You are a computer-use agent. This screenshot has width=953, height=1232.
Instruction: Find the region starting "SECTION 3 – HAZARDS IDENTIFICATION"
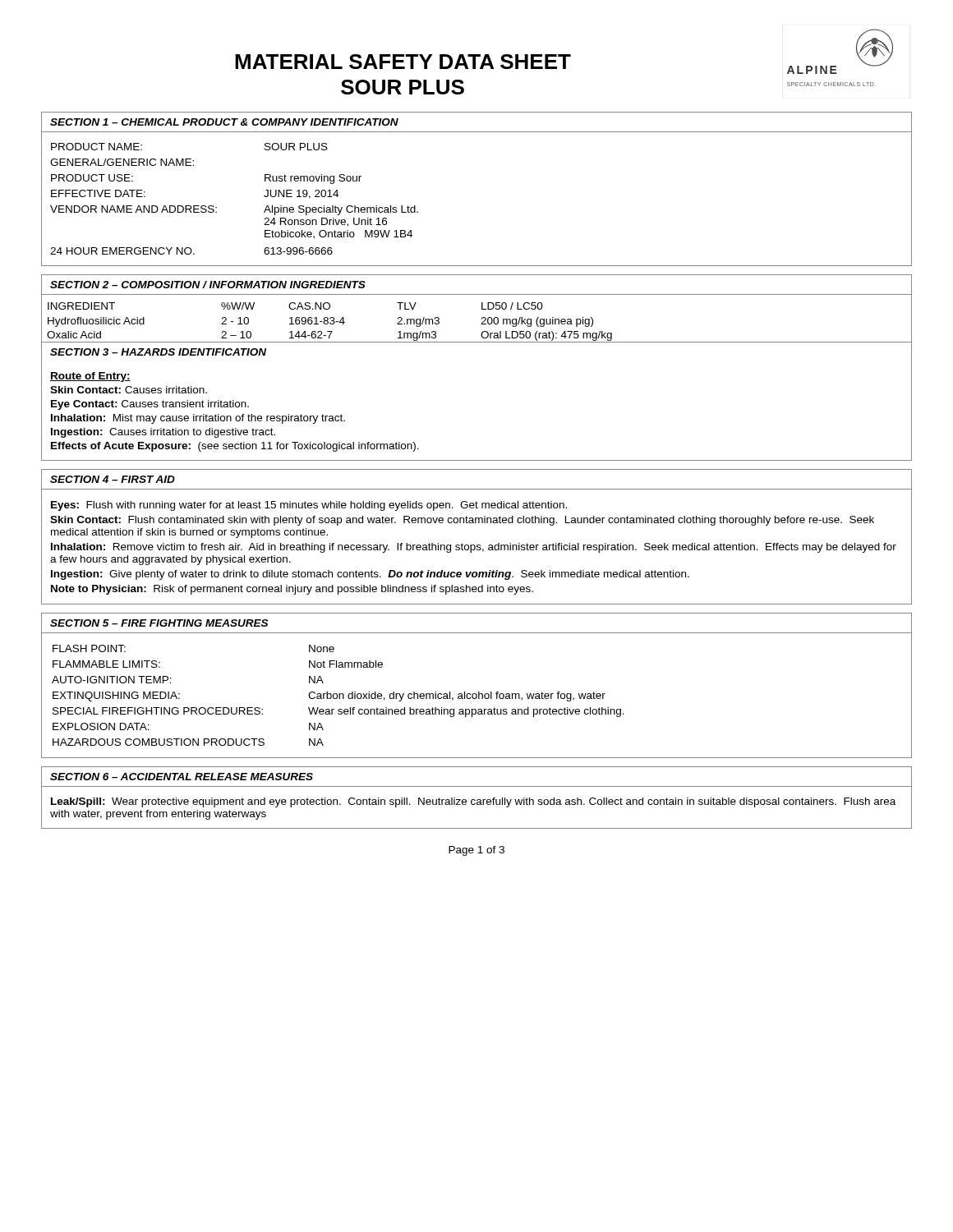158,352
